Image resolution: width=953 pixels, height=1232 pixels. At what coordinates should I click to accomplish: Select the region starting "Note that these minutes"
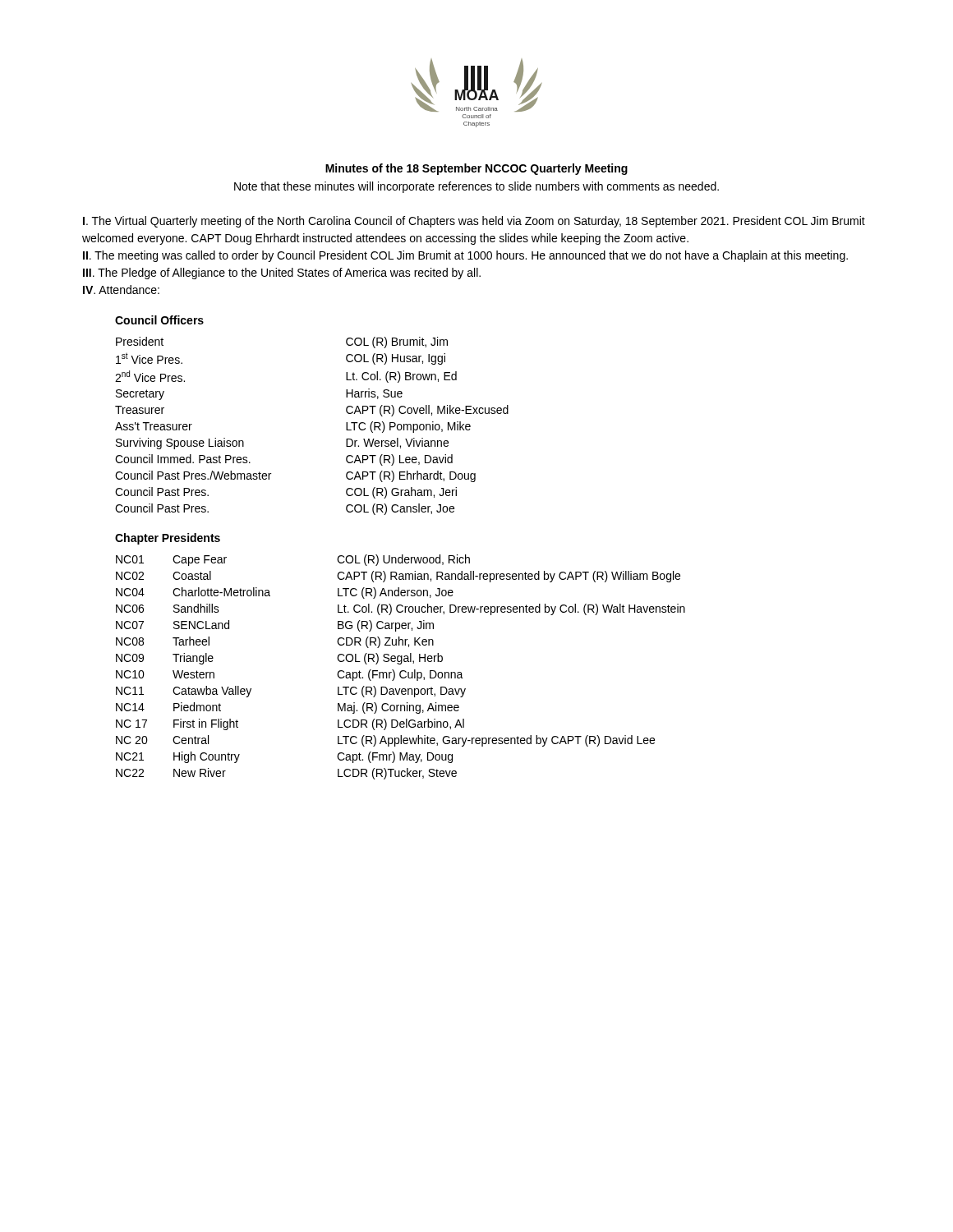point(476,186)
